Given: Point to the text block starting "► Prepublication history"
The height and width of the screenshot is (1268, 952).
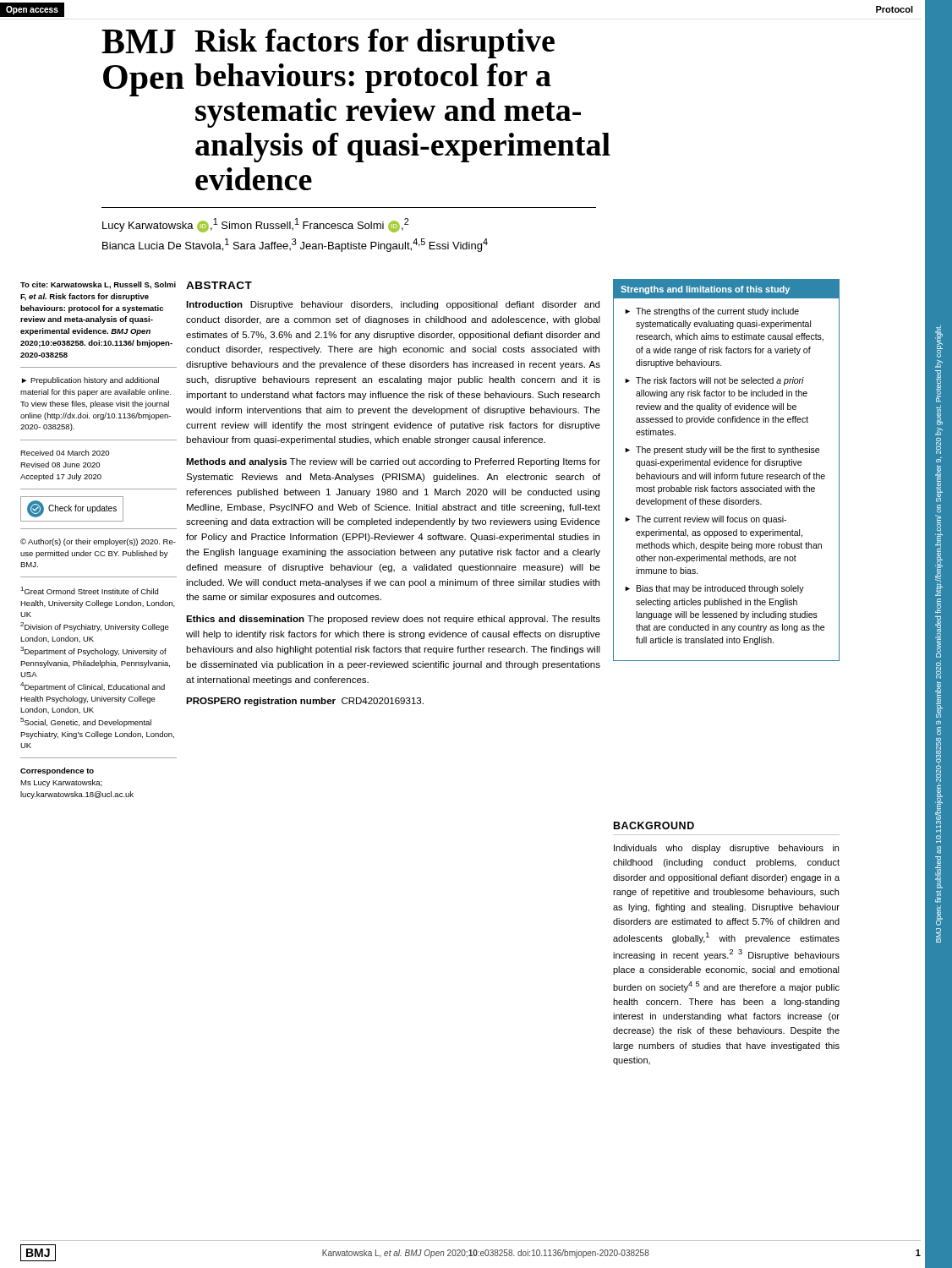Looking at the screenshot, I should (98, 404).
